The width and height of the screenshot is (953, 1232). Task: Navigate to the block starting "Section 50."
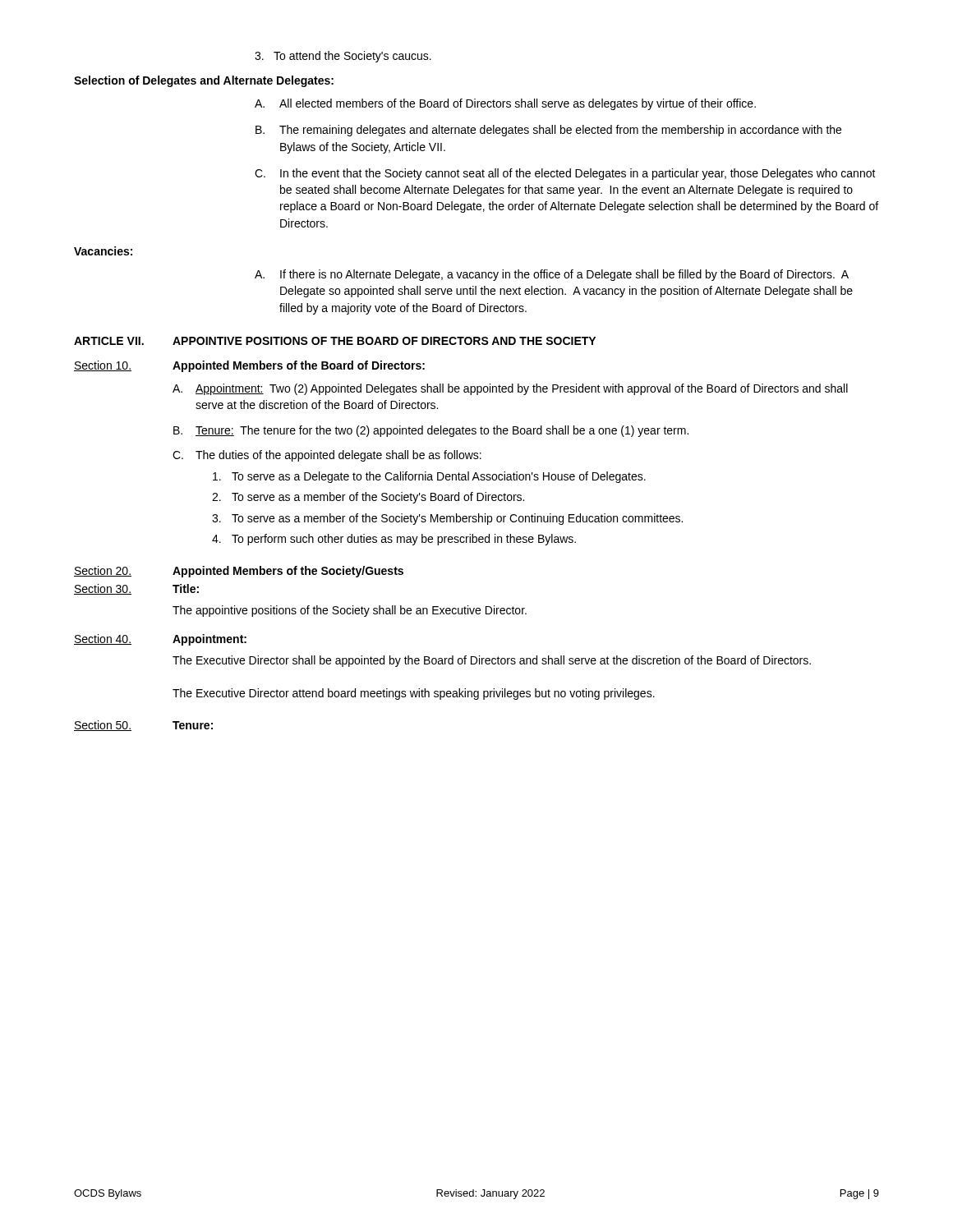pyautogui.click(x=103, y=725)
